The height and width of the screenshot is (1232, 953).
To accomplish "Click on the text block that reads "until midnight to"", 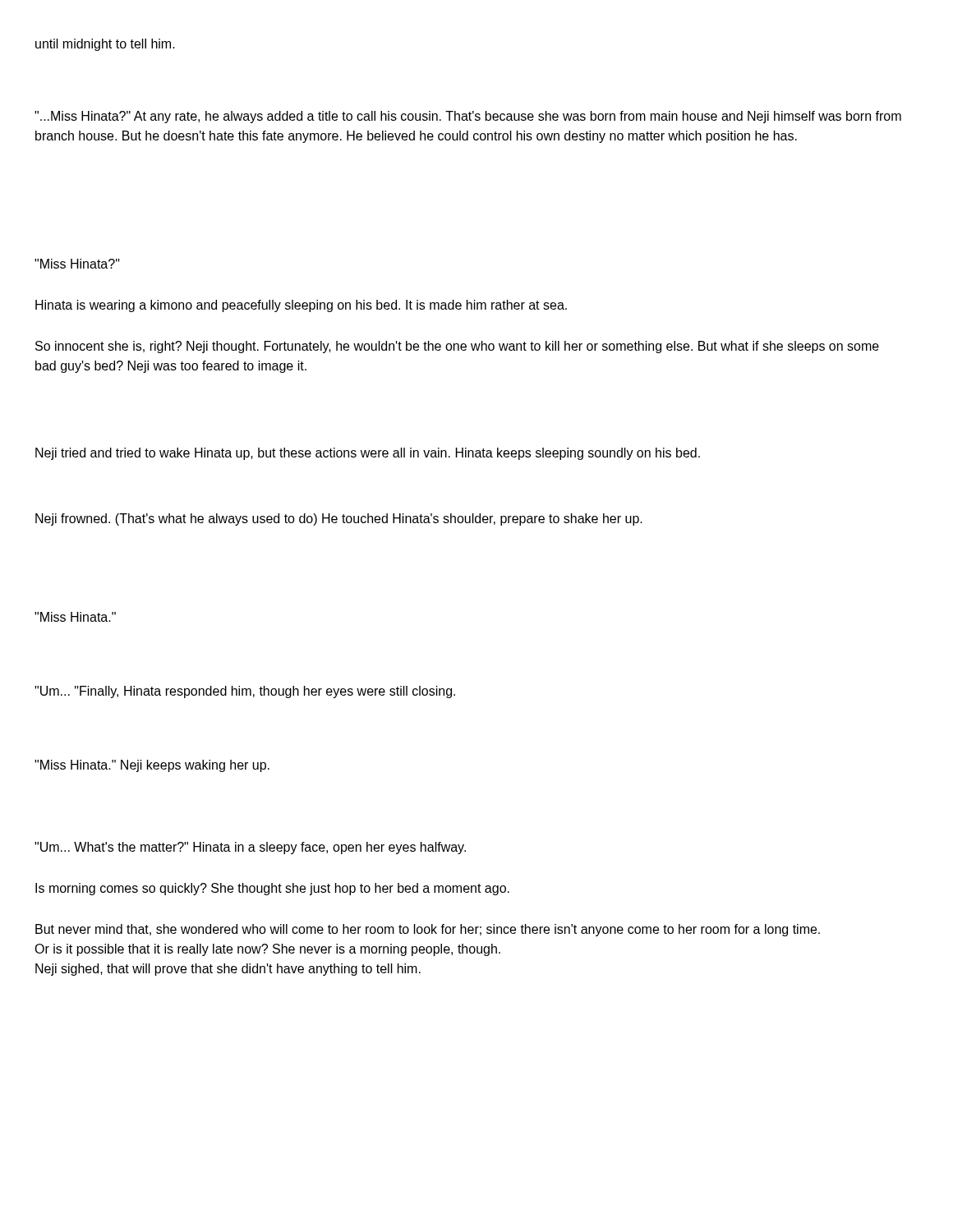I will 105,44.
